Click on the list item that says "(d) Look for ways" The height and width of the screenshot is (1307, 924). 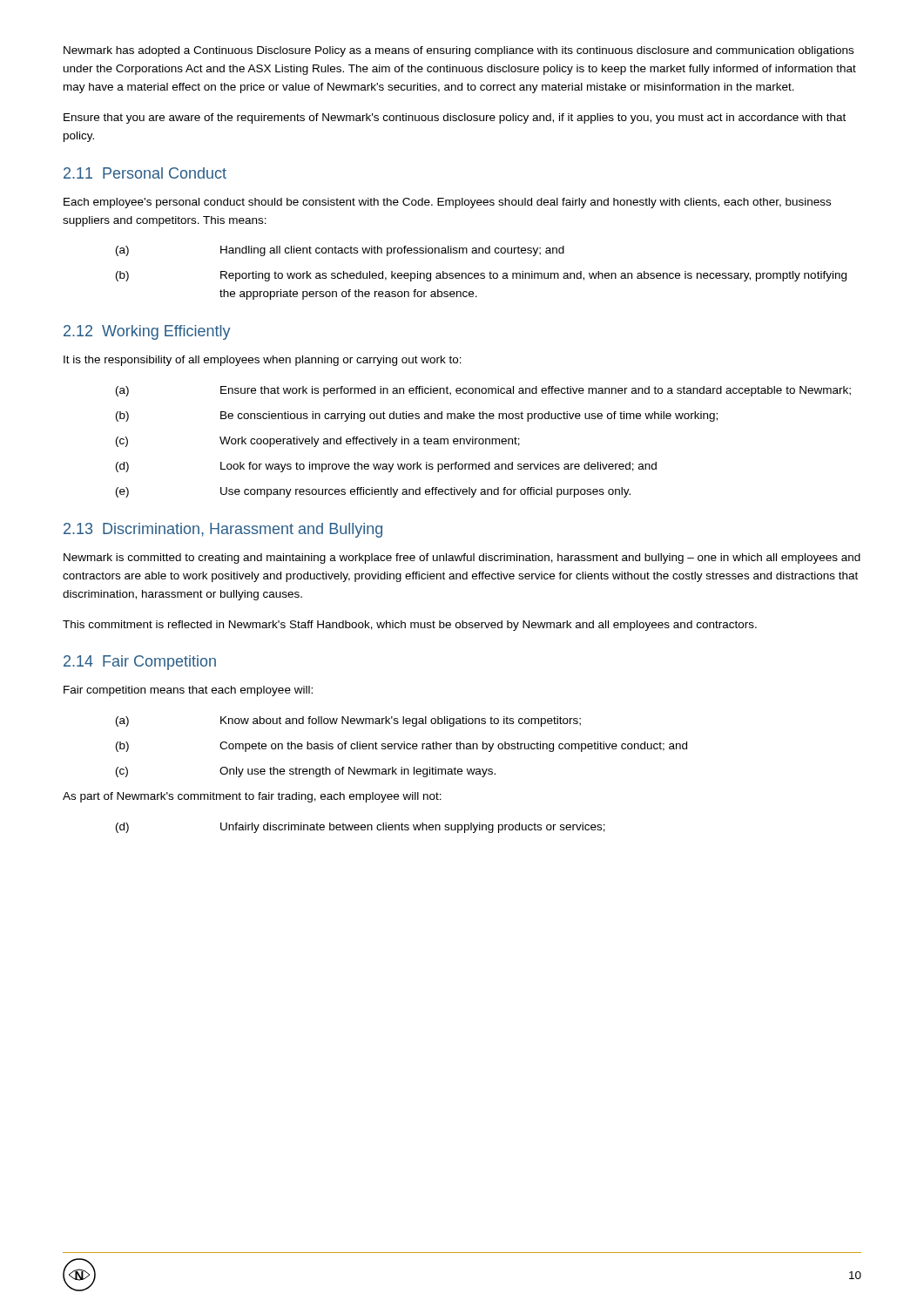[x=462, y=466]
